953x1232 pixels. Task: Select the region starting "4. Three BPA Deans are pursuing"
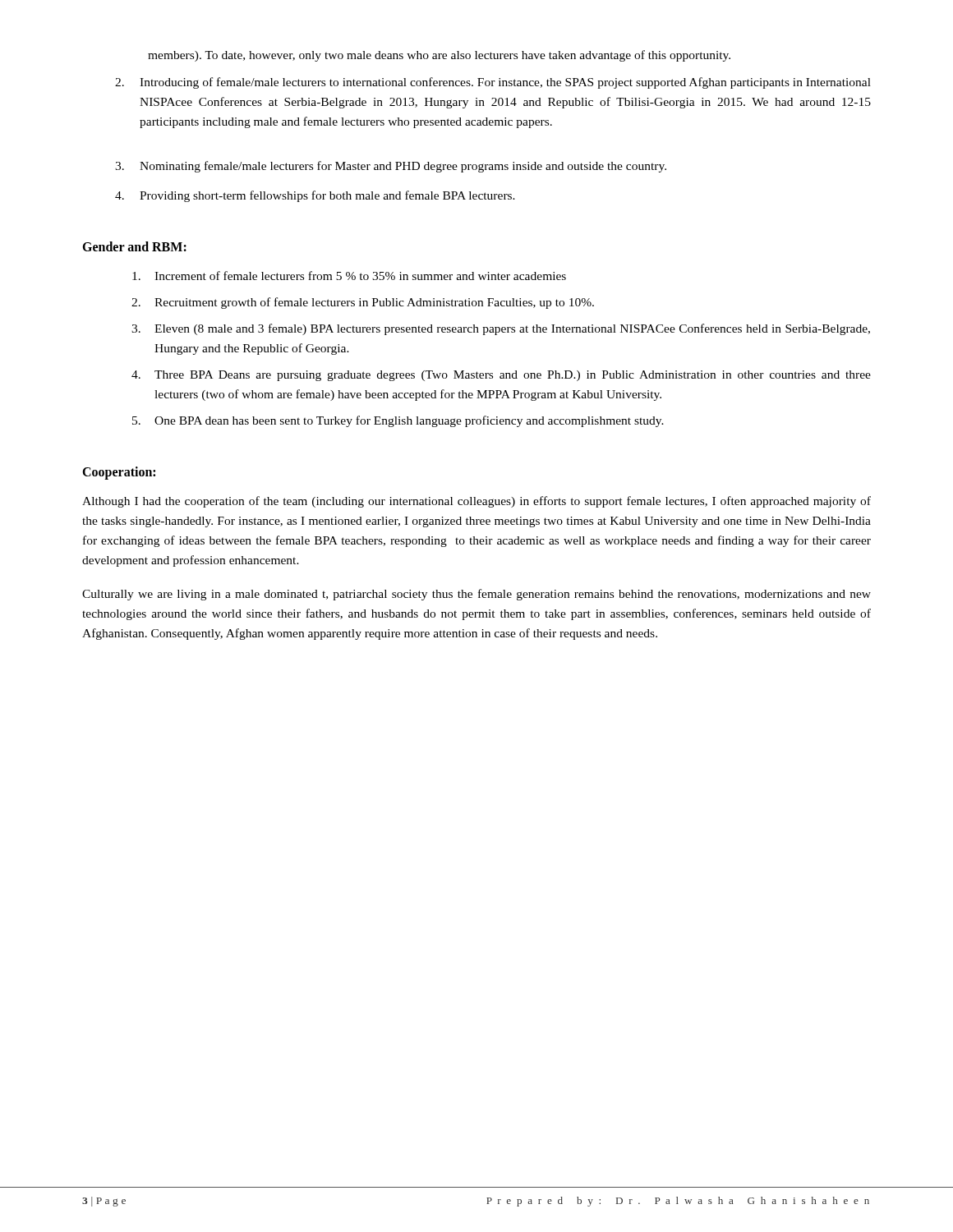pyautogui.click(x=501, y=385)
